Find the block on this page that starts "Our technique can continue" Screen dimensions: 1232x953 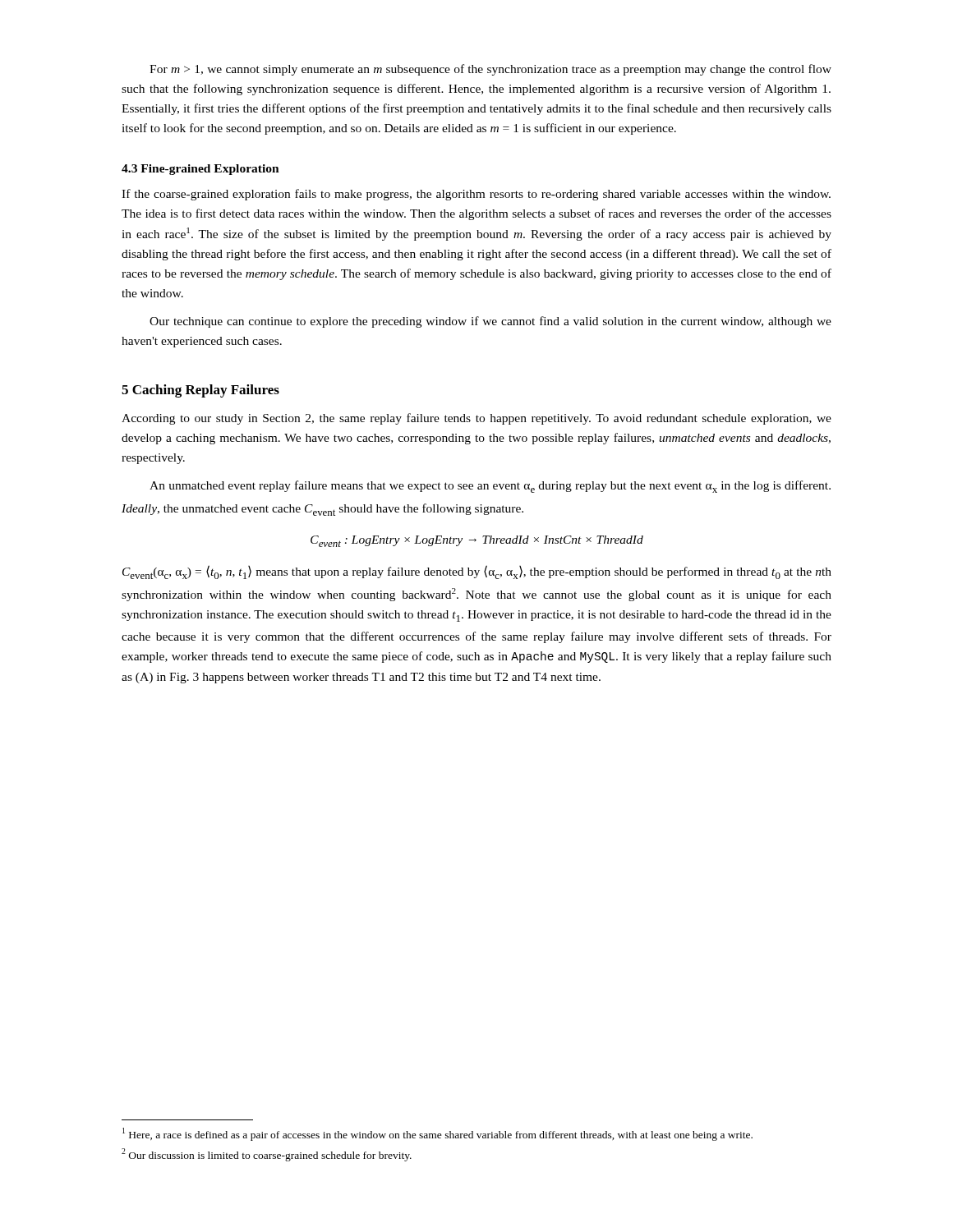pos(476,331)
